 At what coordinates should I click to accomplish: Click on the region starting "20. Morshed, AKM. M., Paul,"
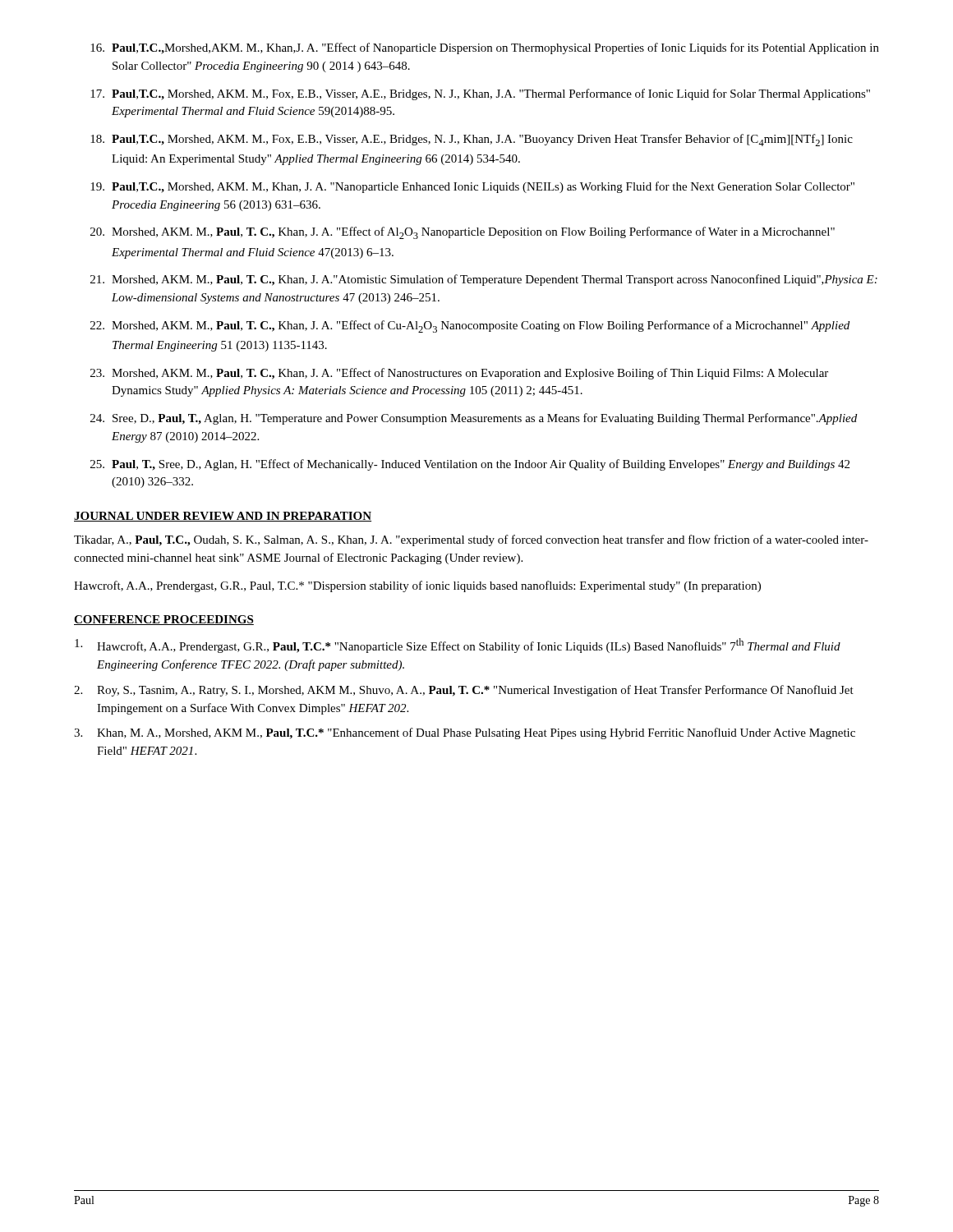[x=476, y=243]
